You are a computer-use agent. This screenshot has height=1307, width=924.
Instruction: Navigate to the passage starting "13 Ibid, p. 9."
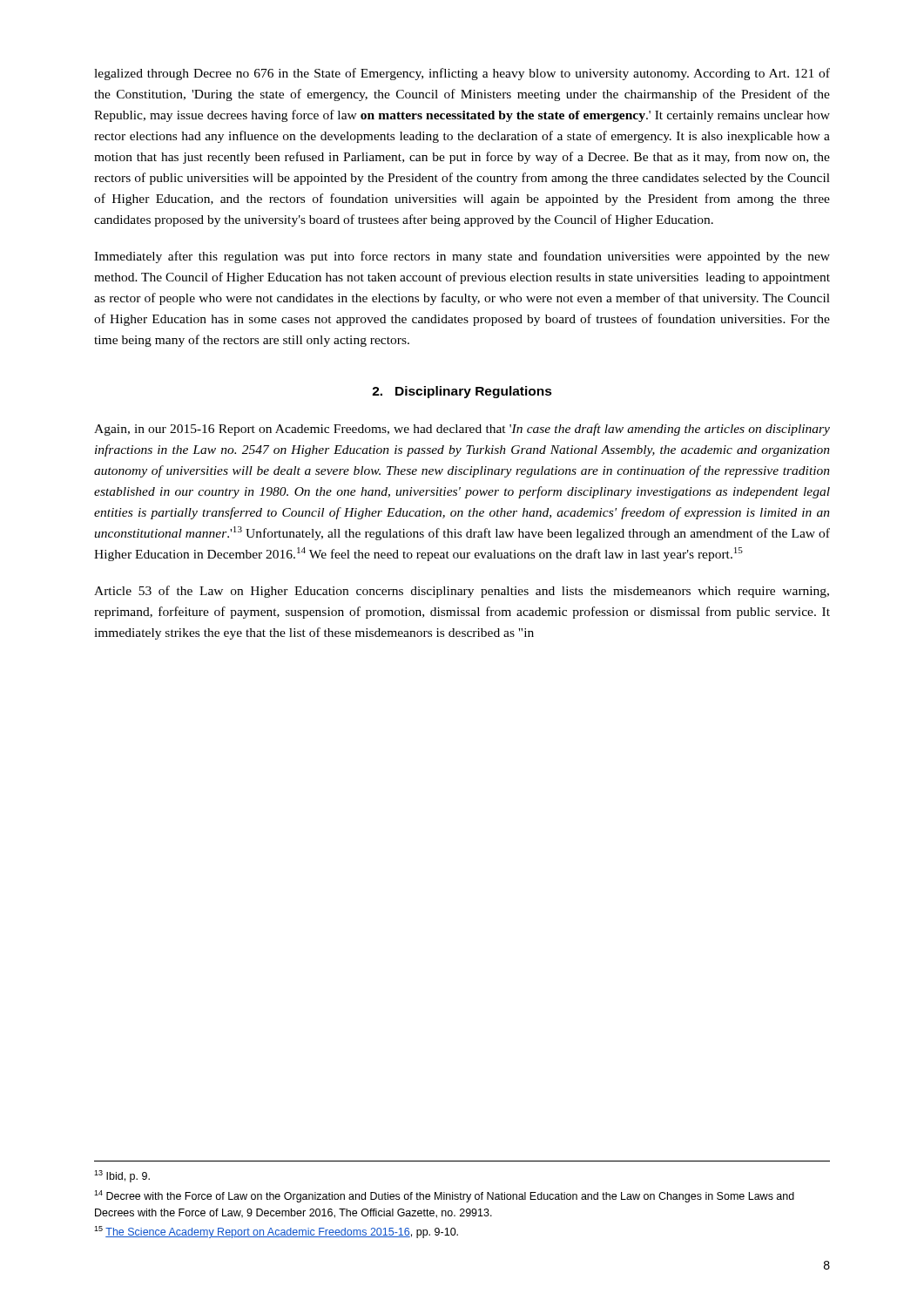122,1175
